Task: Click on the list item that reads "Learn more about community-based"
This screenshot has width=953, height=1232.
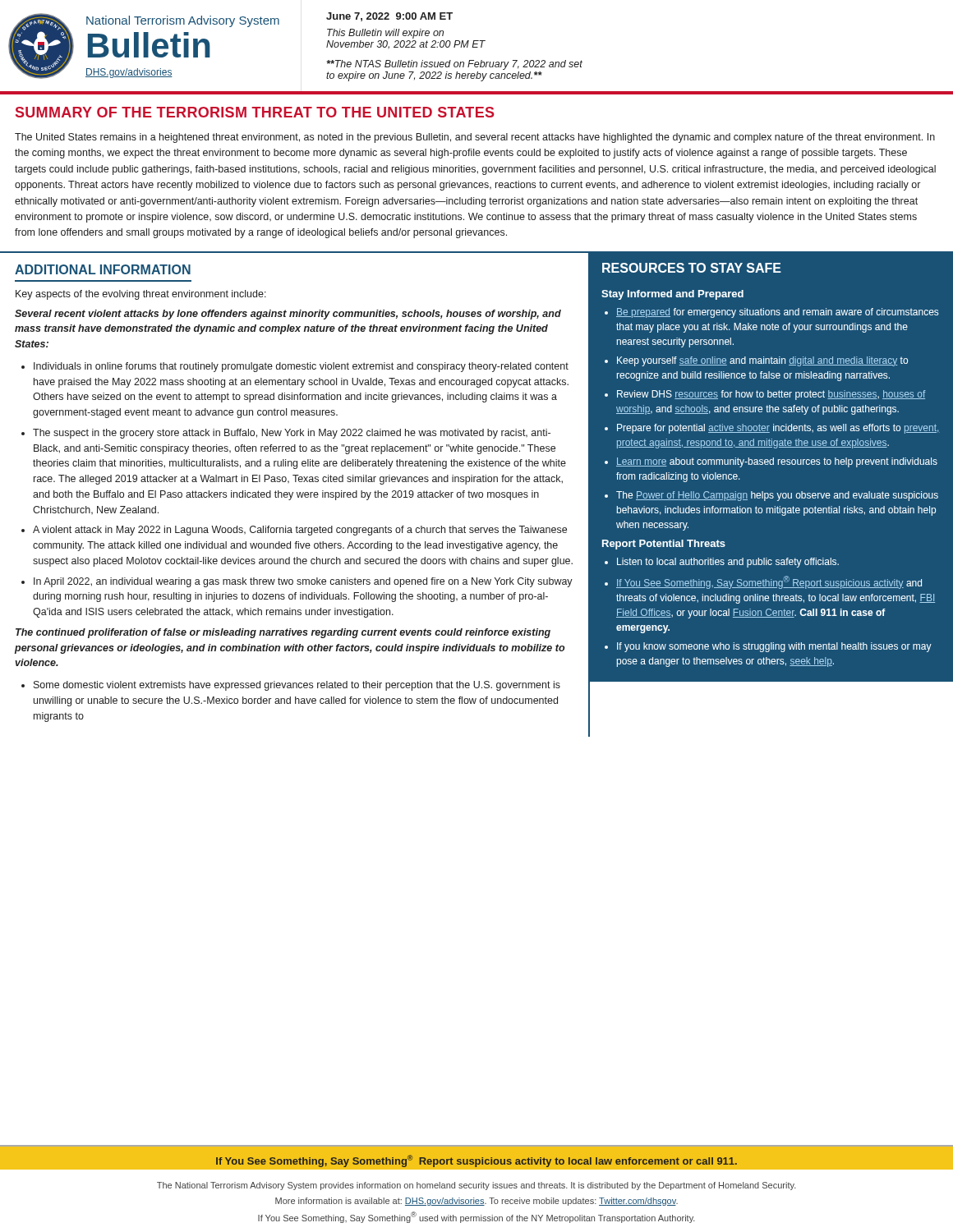Action: (777, 469)
